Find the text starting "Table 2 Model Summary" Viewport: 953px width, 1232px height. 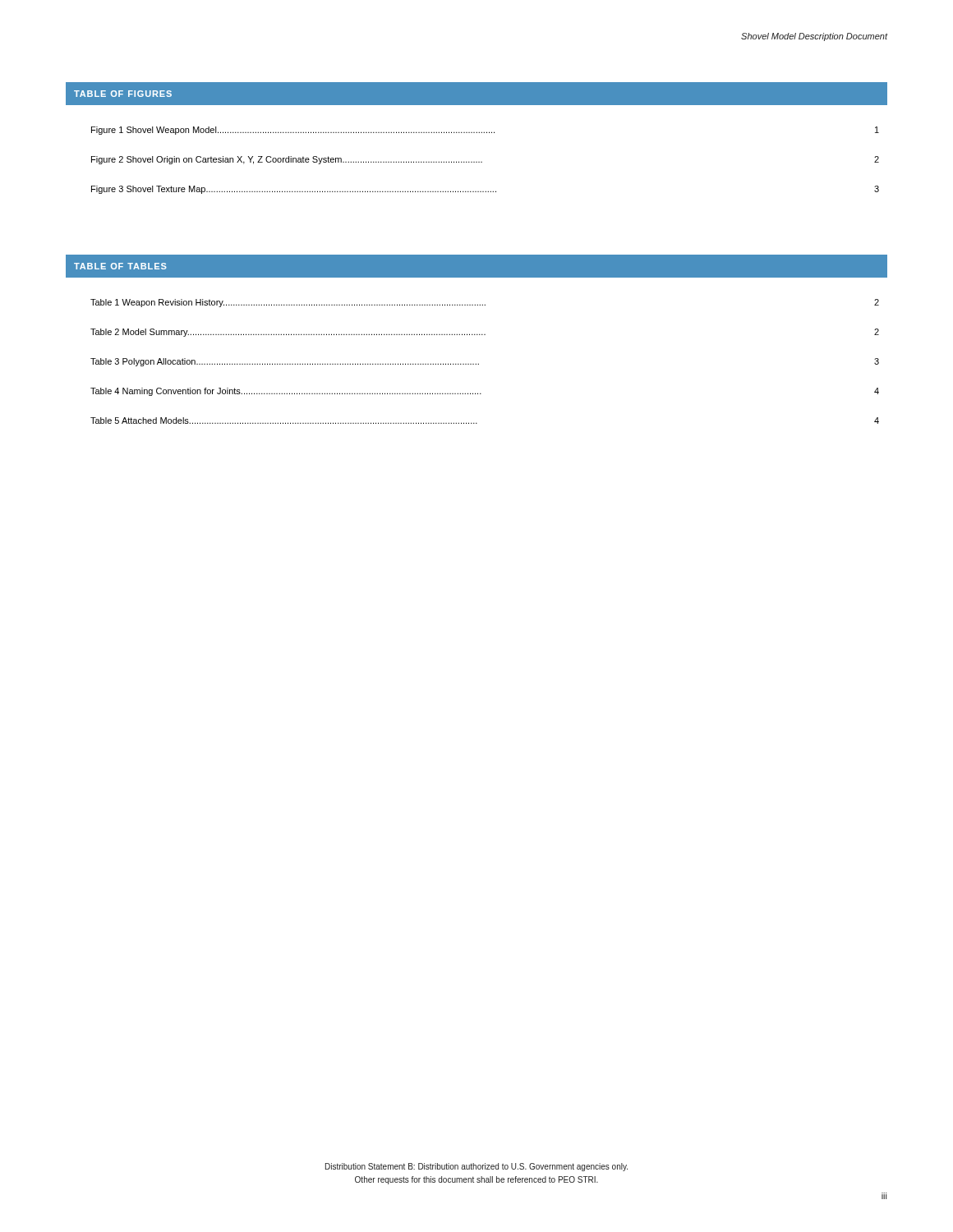(x=485, y=332)
